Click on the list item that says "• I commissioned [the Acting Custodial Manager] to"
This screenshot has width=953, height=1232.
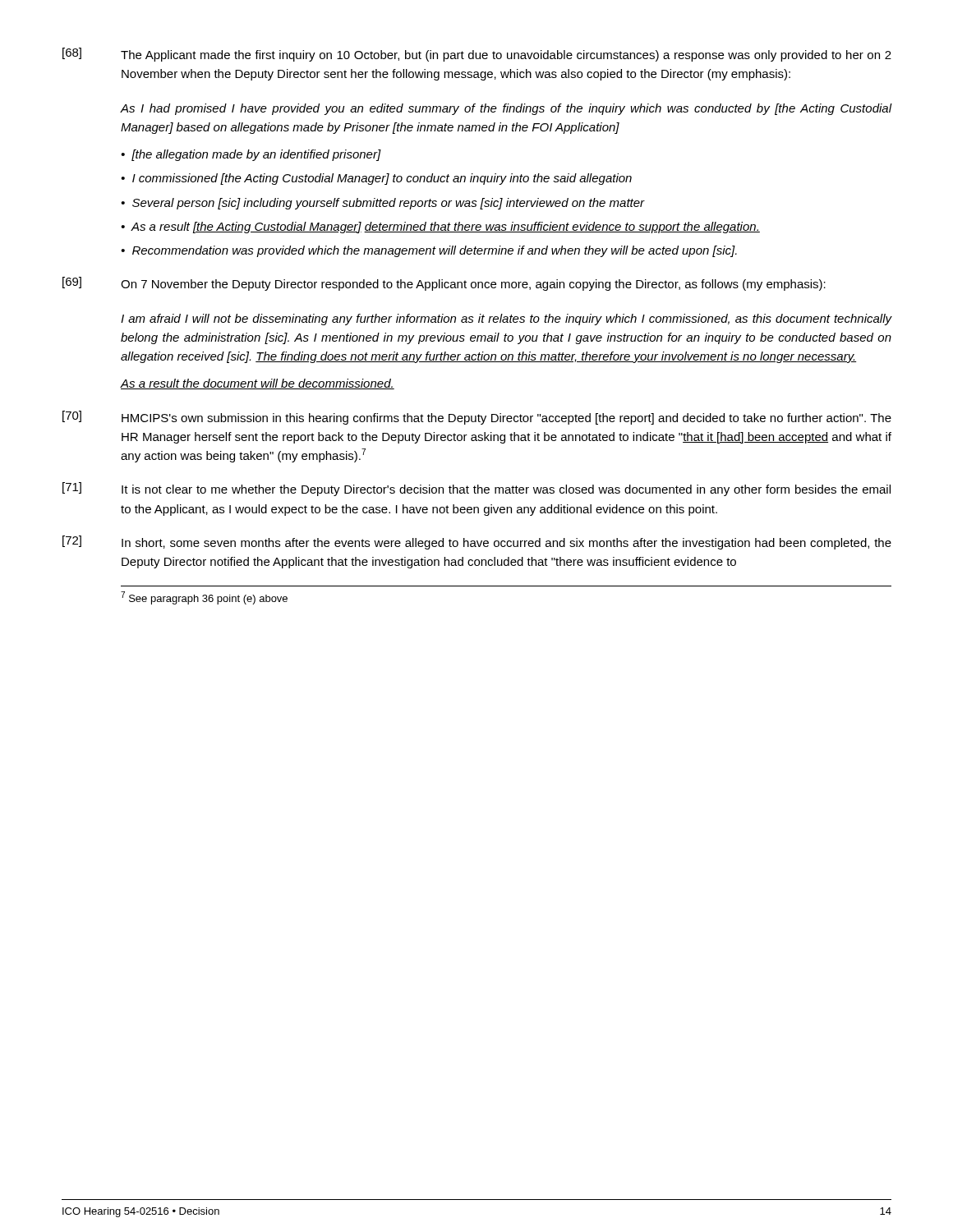click(x=376, y=178)
